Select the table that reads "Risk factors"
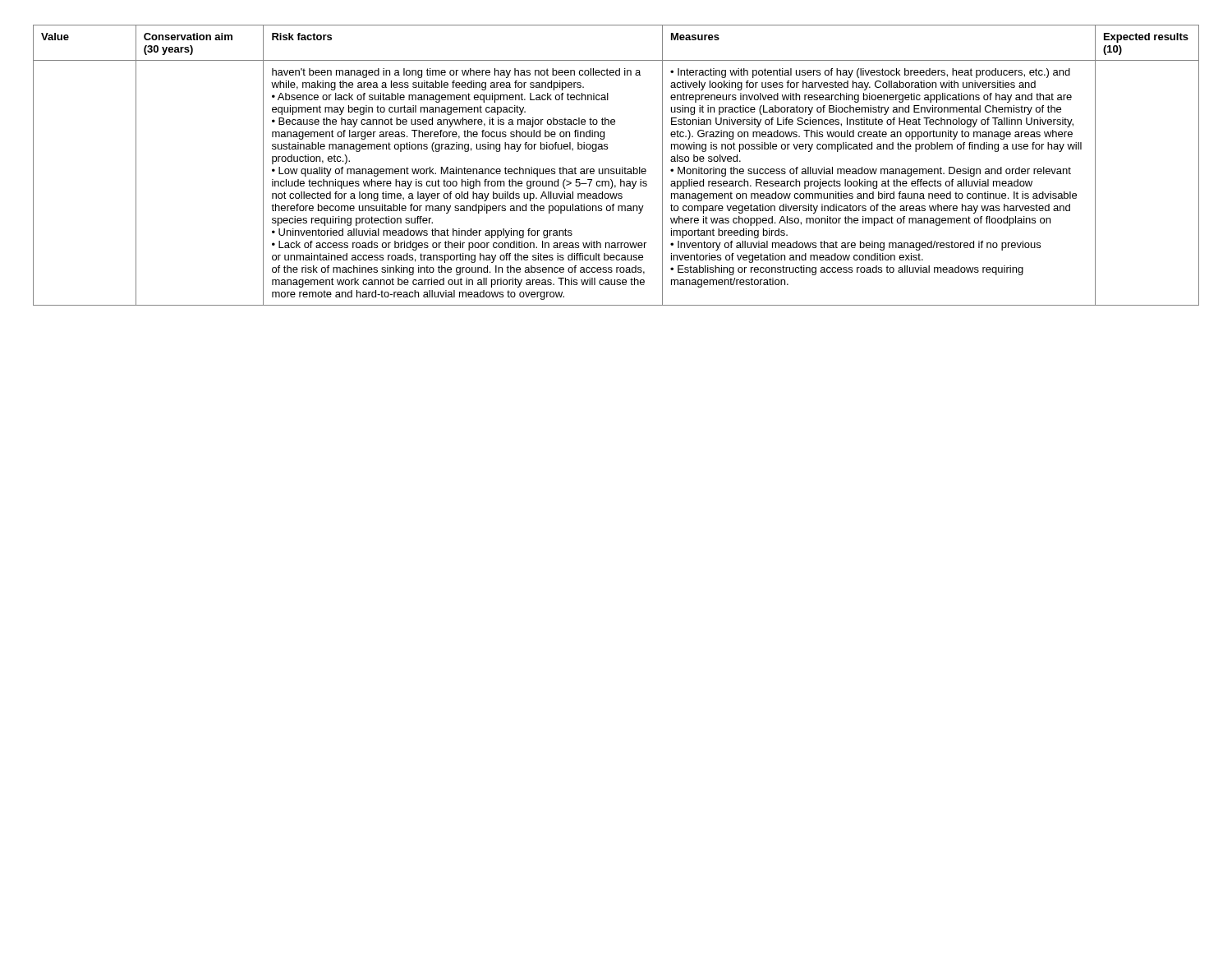 point(616,165)
